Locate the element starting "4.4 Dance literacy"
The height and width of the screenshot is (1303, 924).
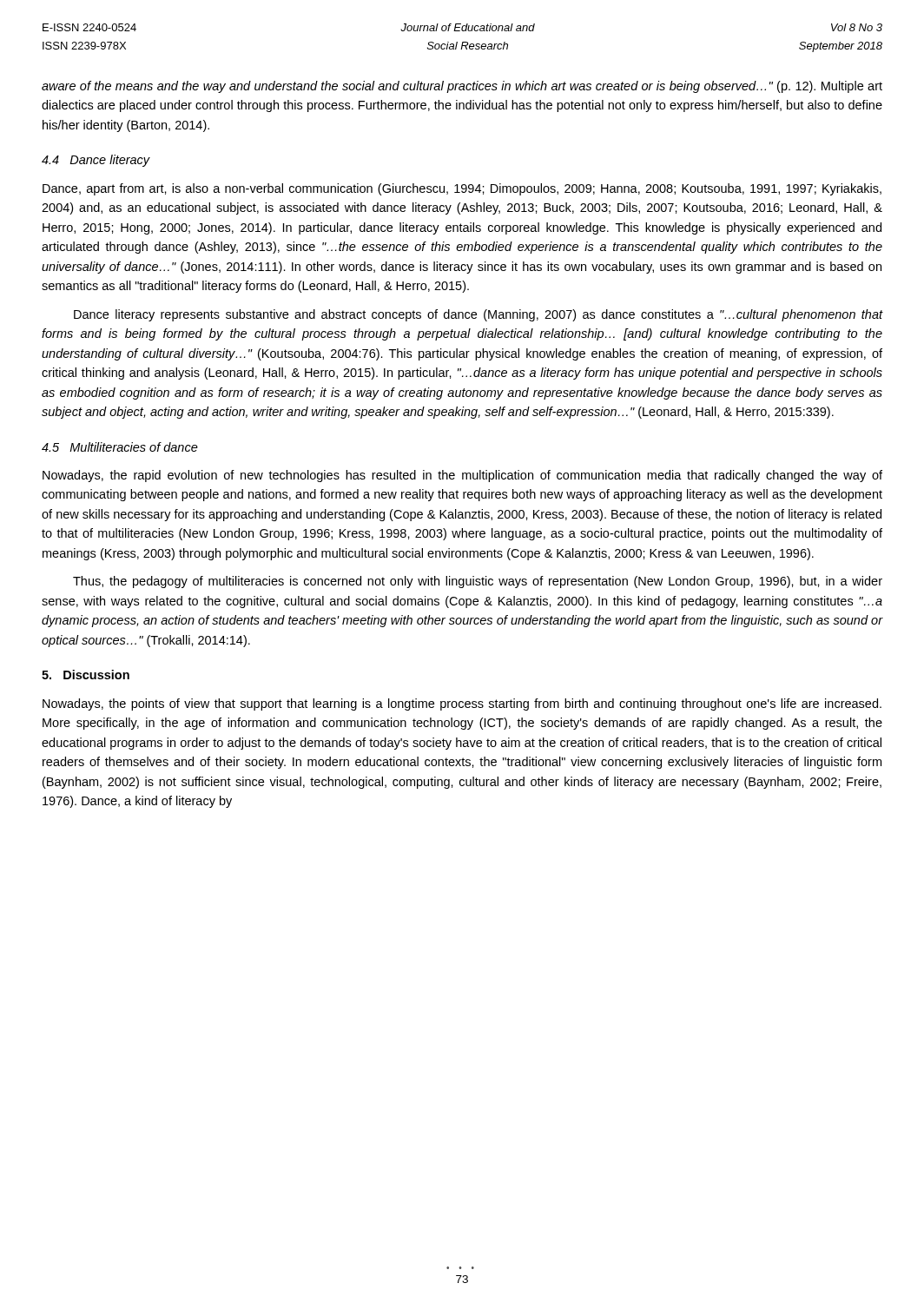coord(96,161)
